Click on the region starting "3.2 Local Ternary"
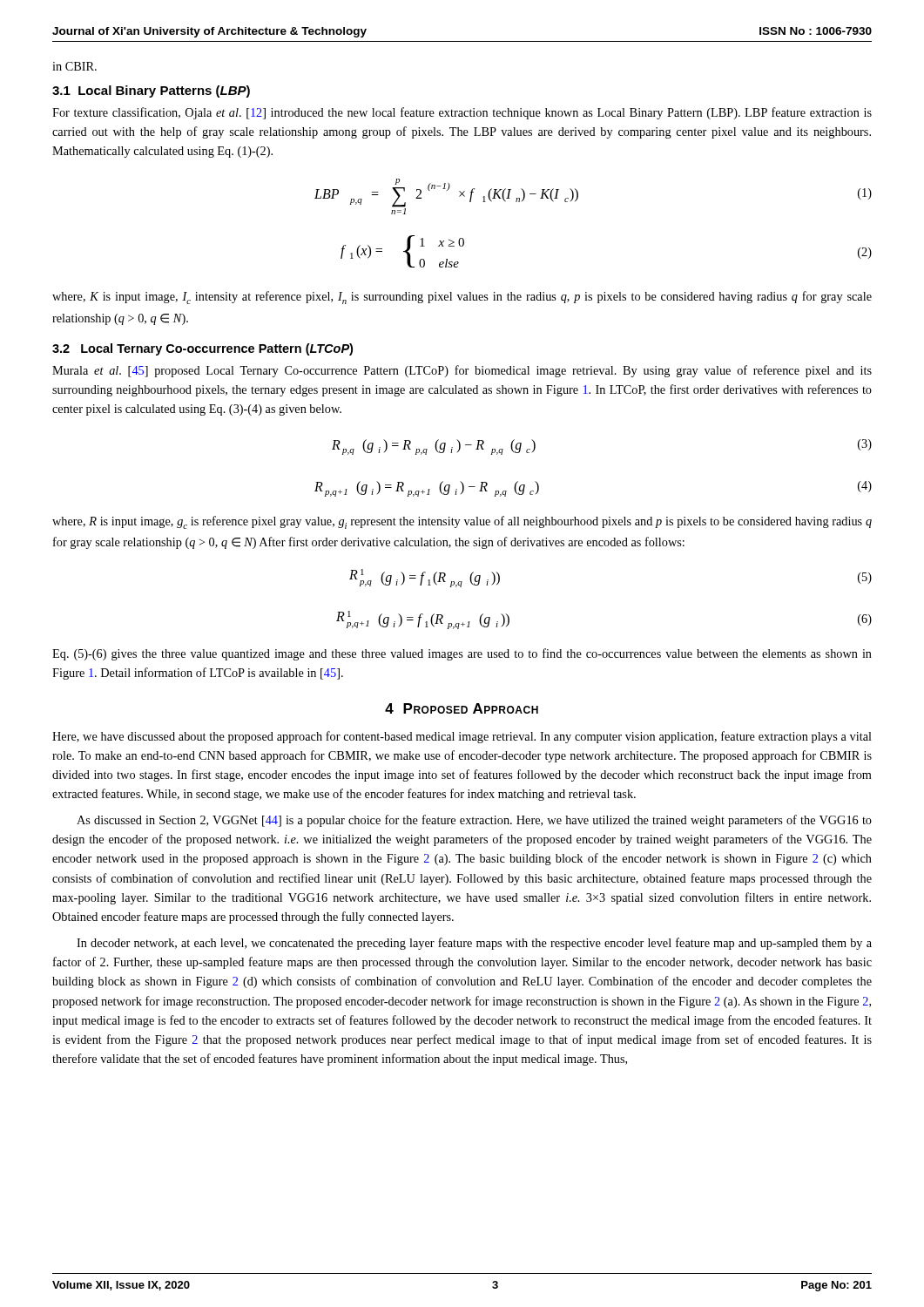924x1307 pixels. [203, 349]
